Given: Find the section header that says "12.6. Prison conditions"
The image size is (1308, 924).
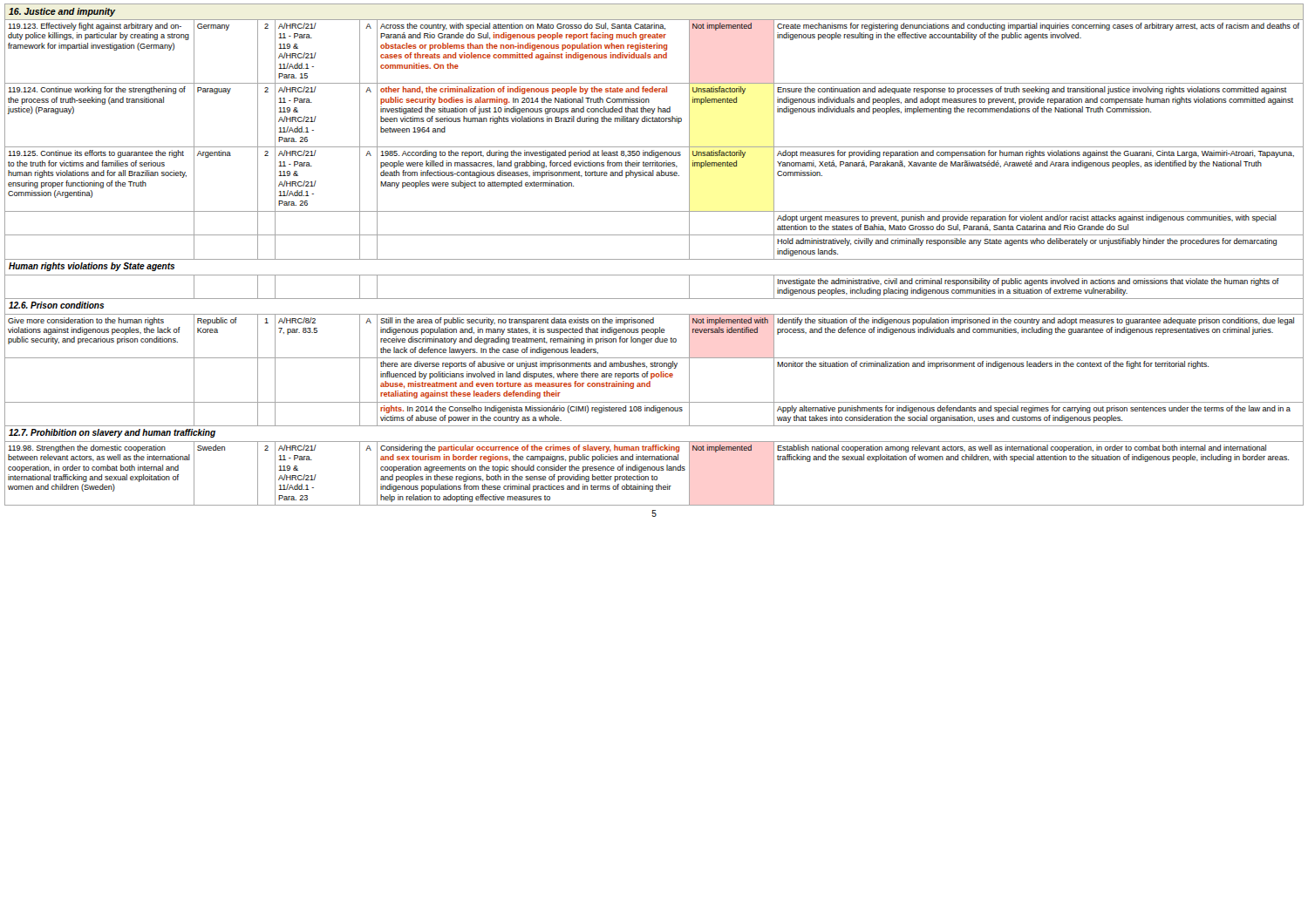Looking at the screenshot, I should (56, 306).
